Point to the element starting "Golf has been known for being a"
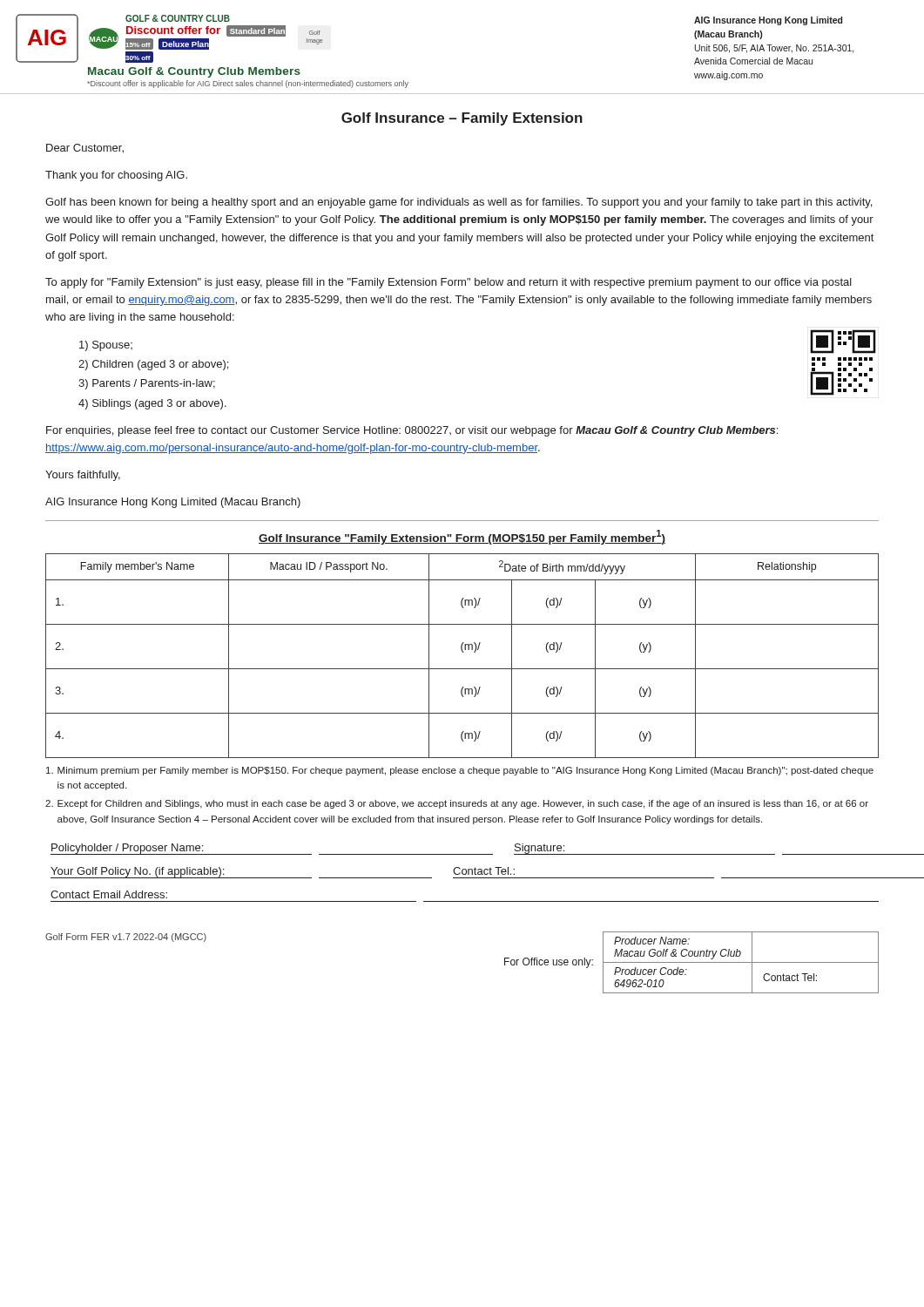924x1307 pixels. coord(460,228)
